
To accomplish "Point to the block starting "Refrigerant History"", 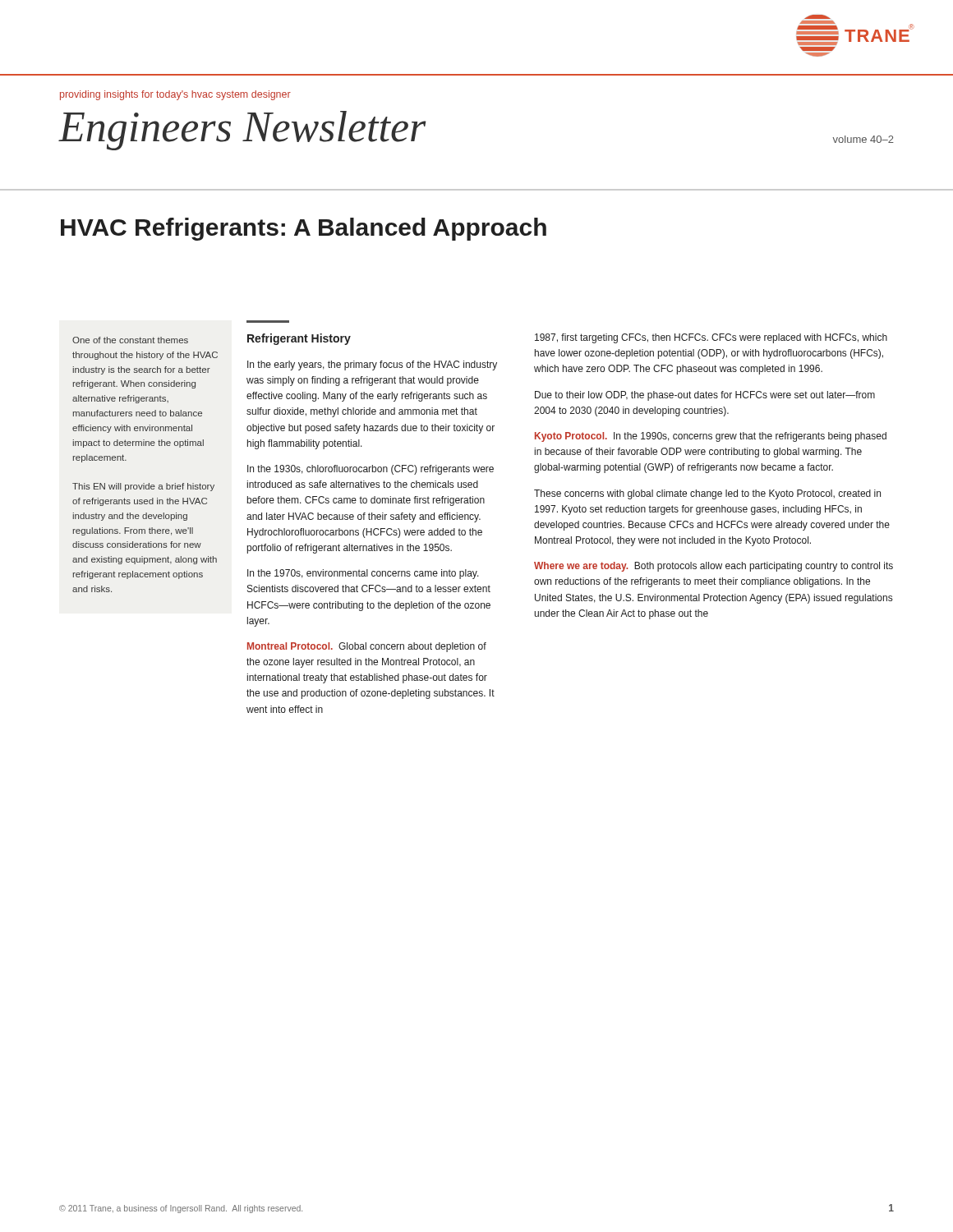I will 299,338.
